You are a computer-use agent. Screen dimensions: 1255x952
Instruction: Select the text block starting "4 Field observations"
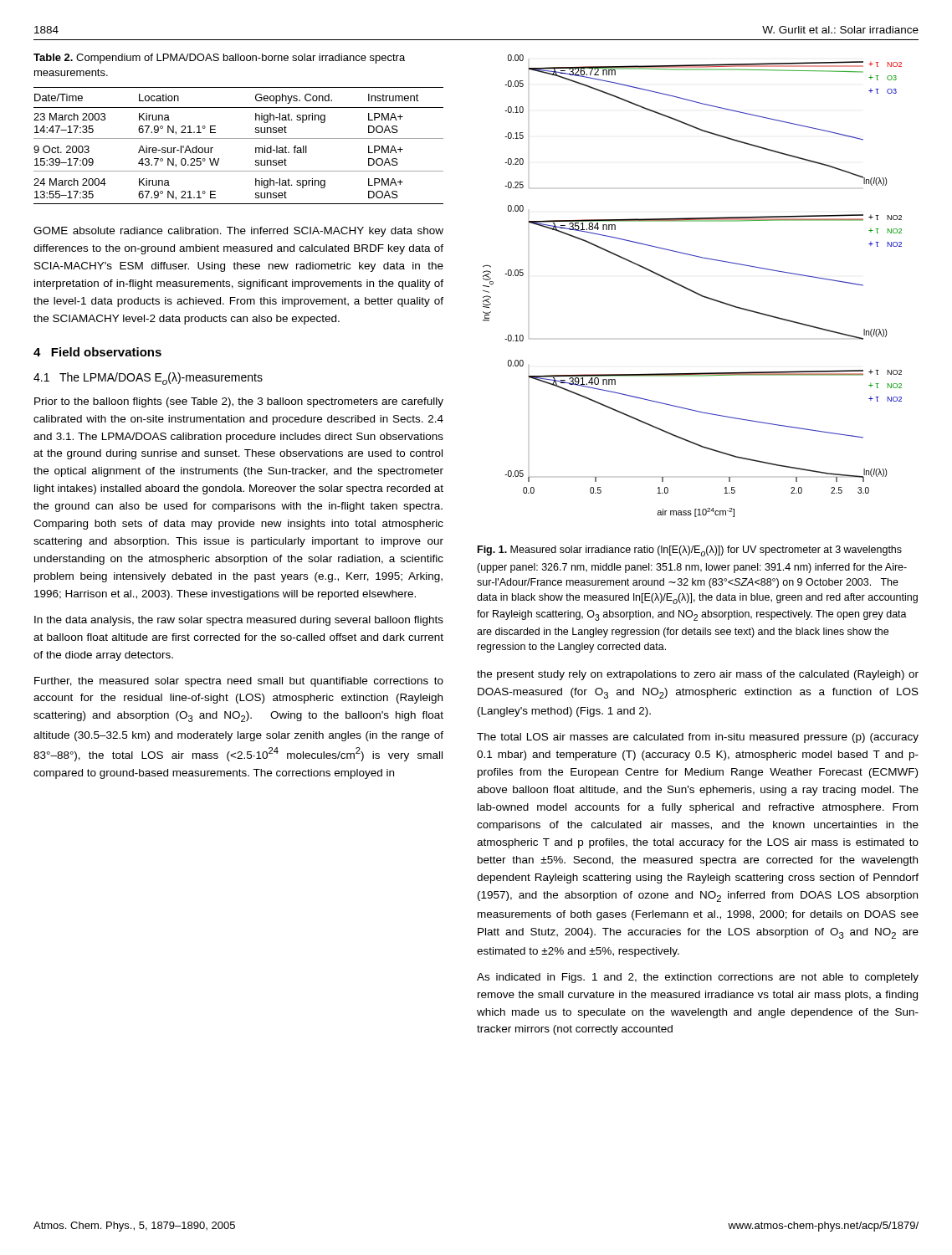(x=98, y=352)
